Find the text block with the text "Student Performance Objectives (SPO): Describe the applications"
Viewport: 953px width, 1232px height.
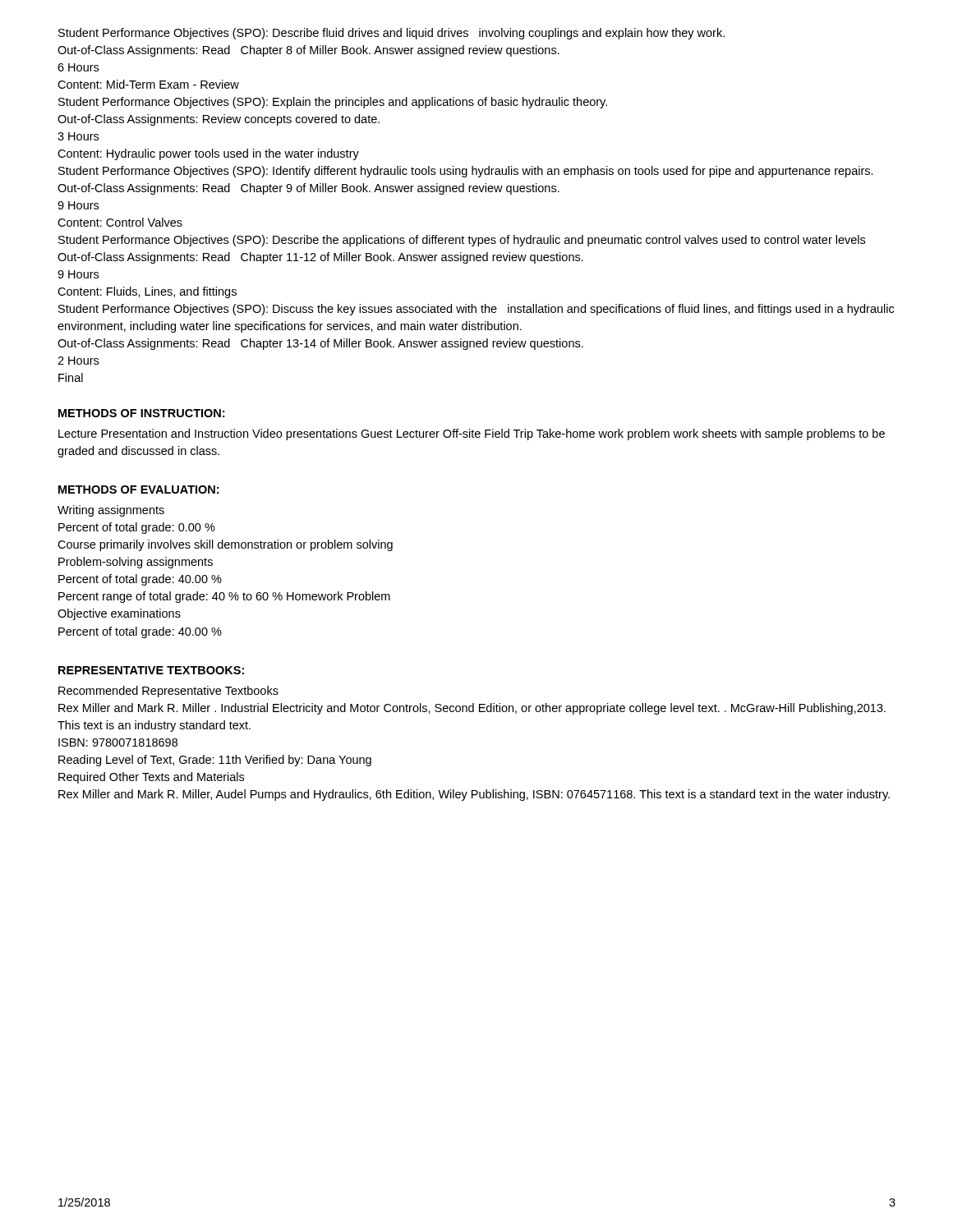(462, 240)
